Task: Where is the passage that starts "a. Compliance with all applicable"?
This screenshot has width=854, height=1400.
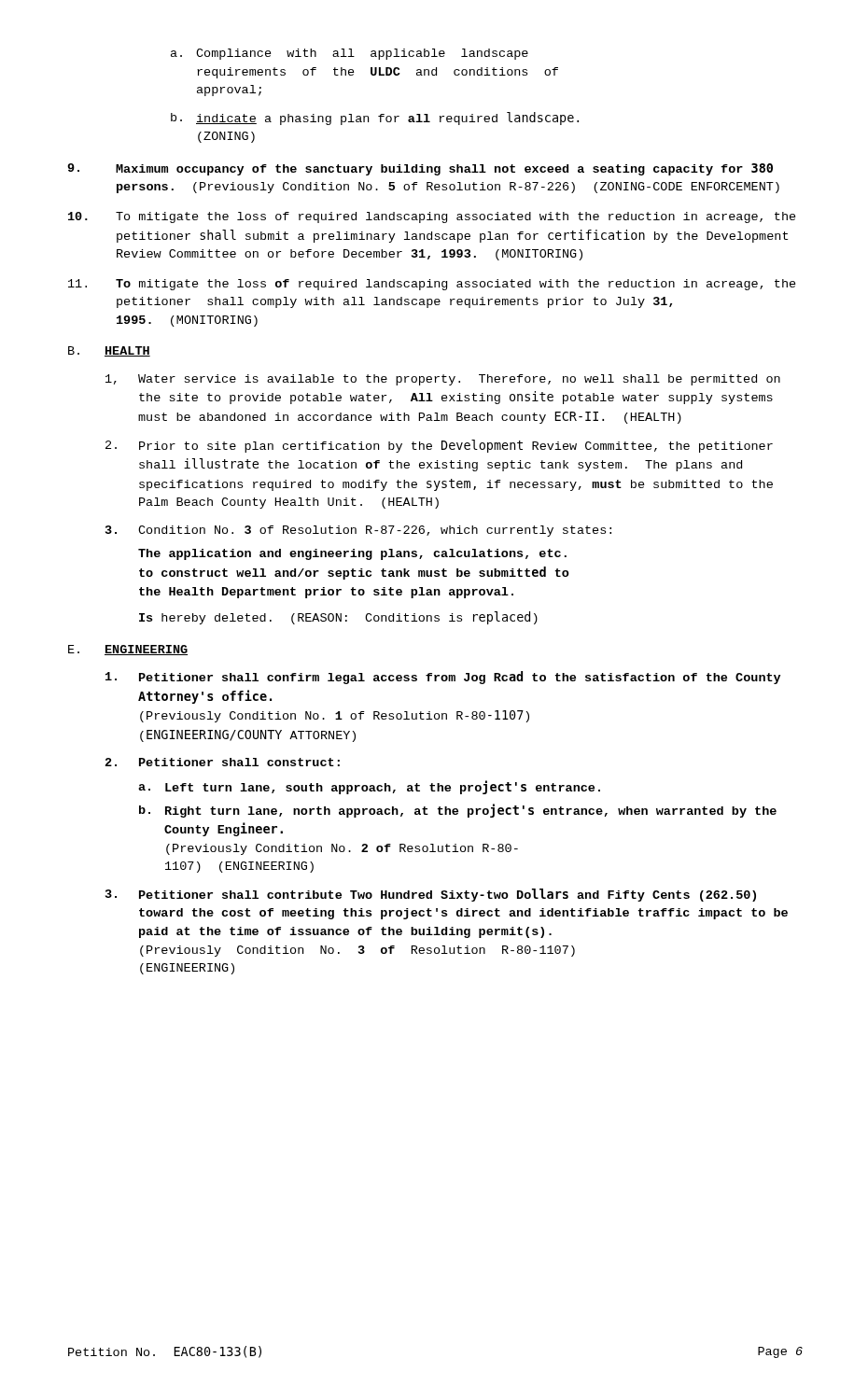Action: point(364,72)
